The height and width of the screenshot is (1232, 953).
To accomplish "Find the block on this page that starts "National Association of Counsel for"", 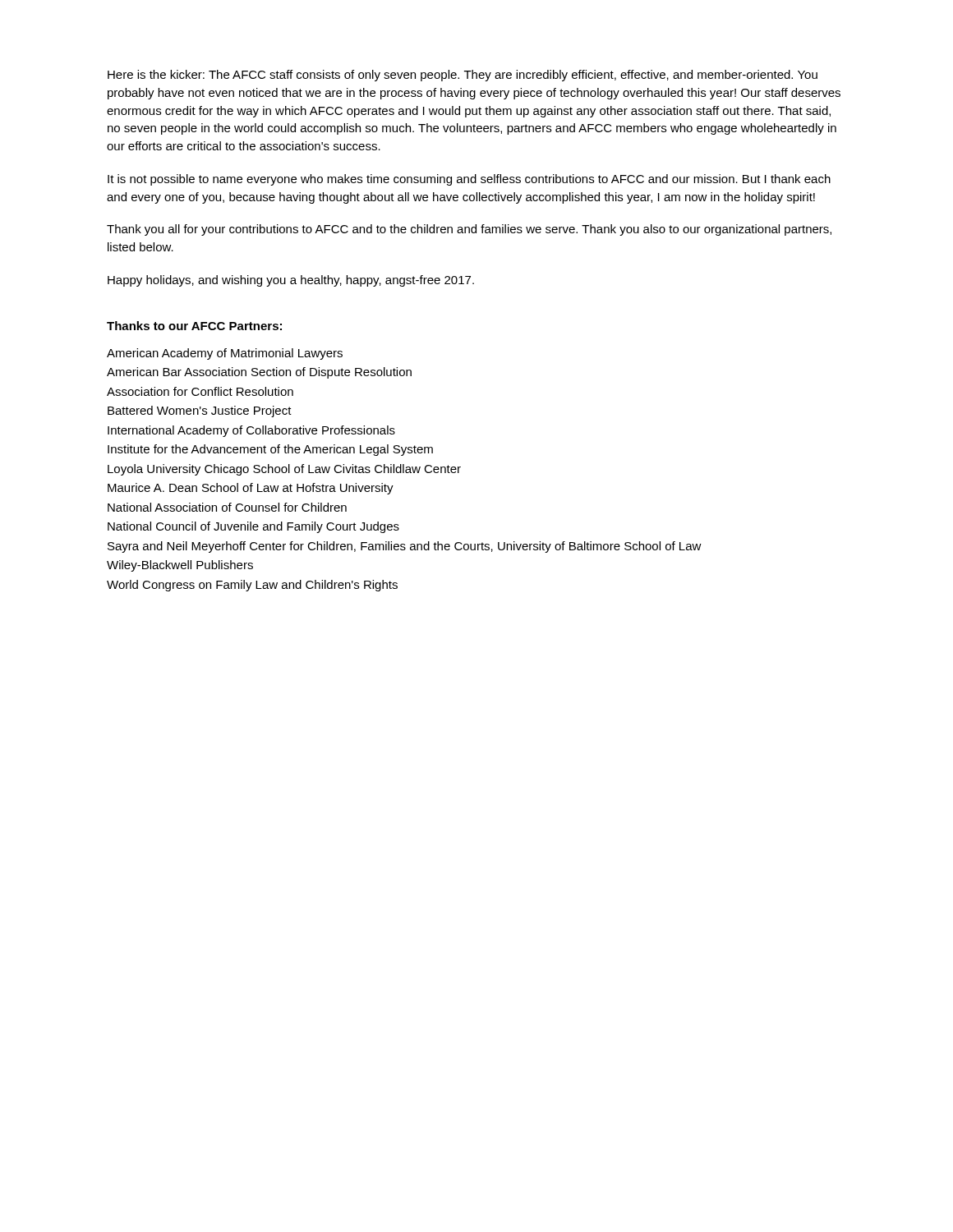I will (227, 507).
